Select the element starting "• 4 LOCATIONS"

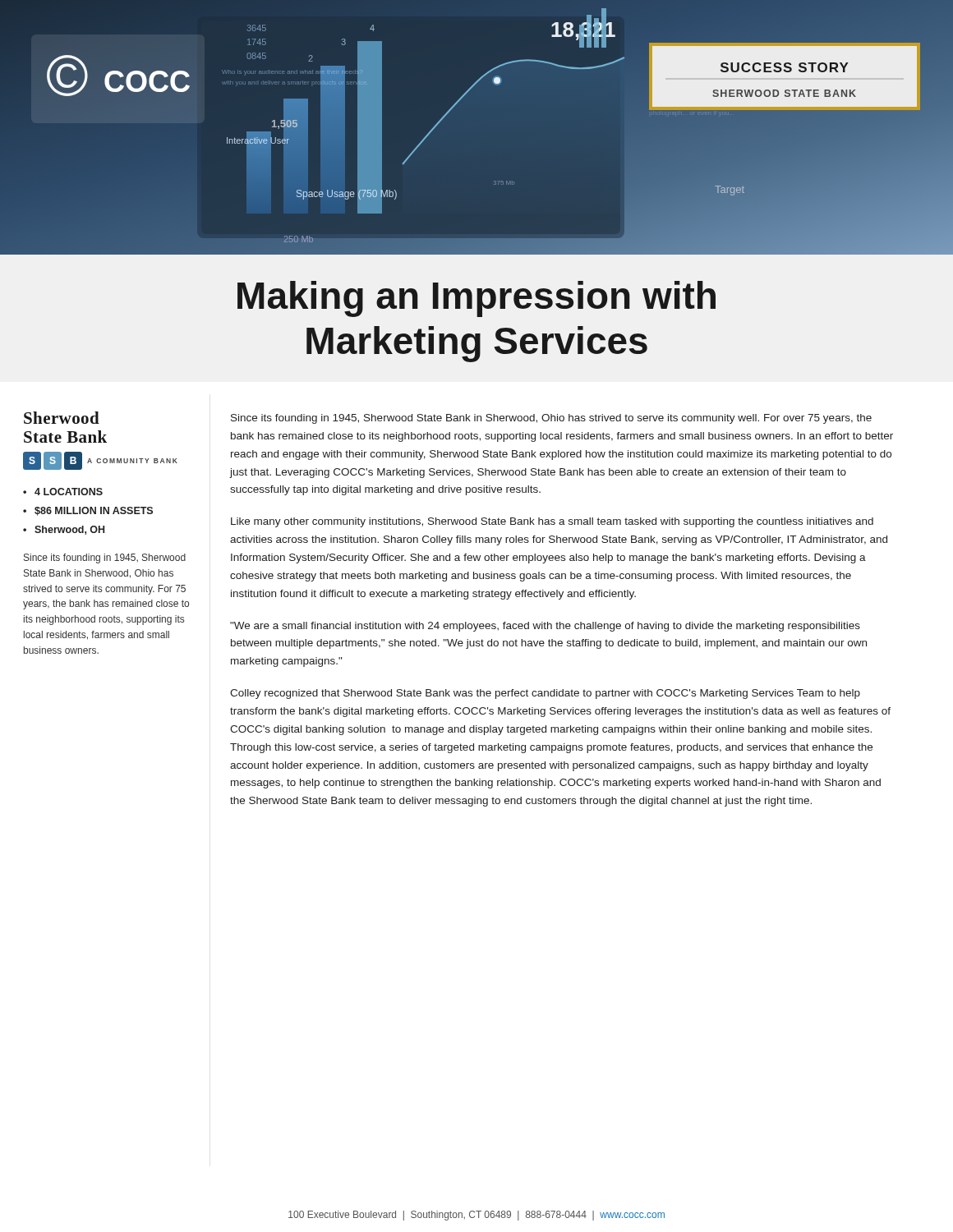coord(63,492)
